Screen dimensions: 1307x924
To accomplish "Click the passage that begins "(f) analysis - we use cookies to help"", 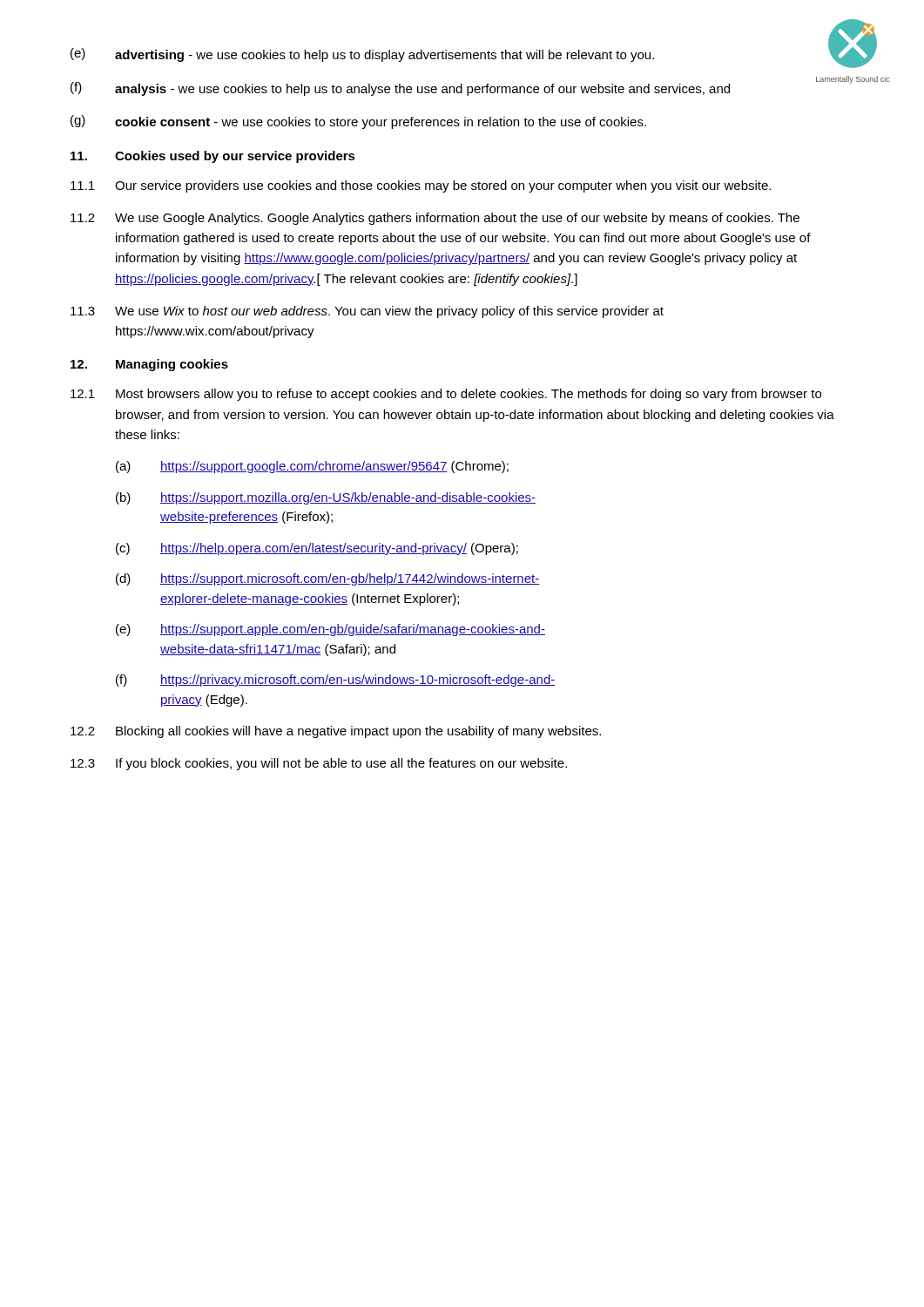I will [466, 89].
